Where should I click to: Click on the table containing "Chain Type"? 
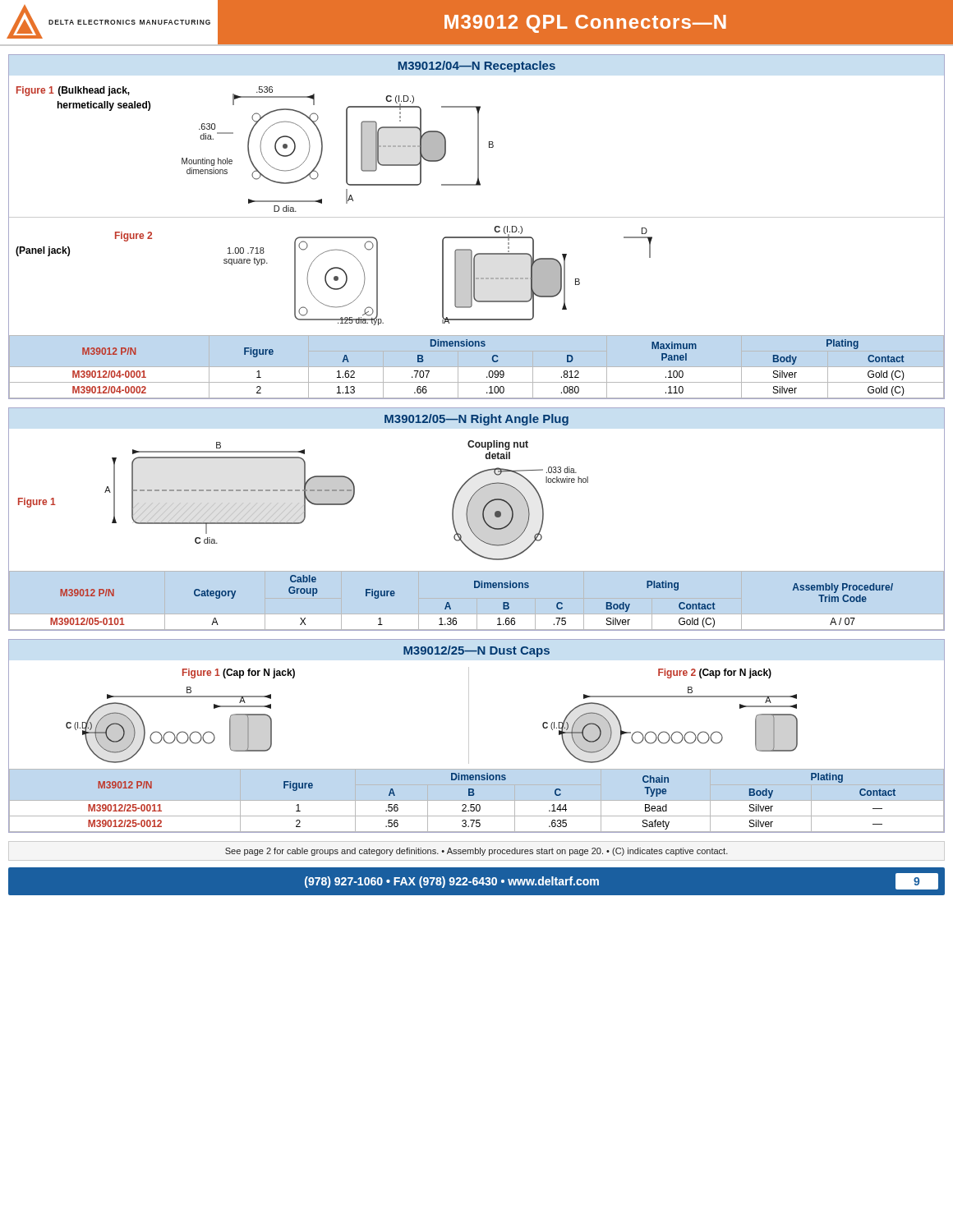pyautogui.click(x=476, y=800)
